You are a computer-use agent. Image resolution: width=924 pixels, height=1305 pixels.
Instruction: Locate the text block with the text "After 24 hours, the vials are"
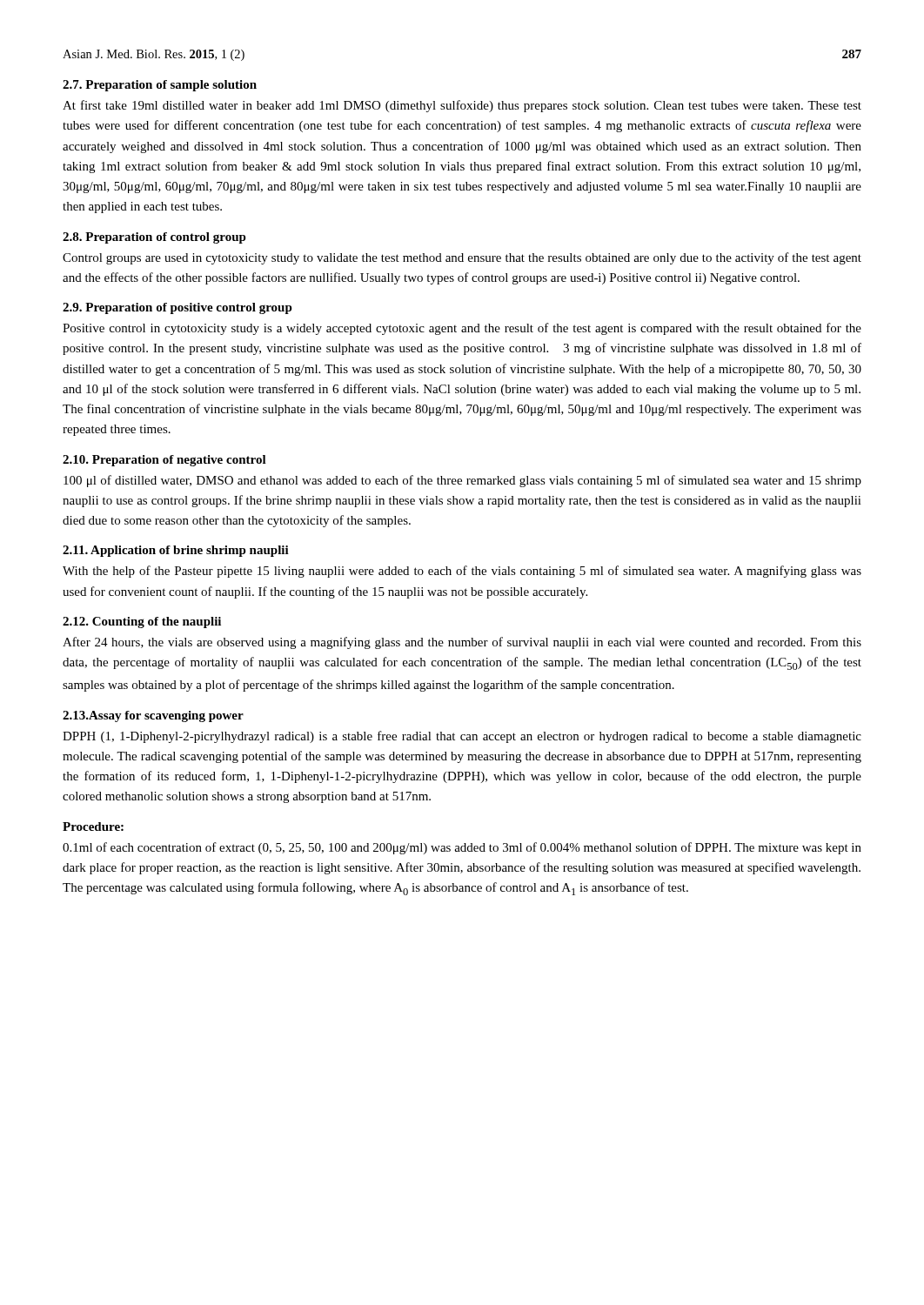pos(462,663)
